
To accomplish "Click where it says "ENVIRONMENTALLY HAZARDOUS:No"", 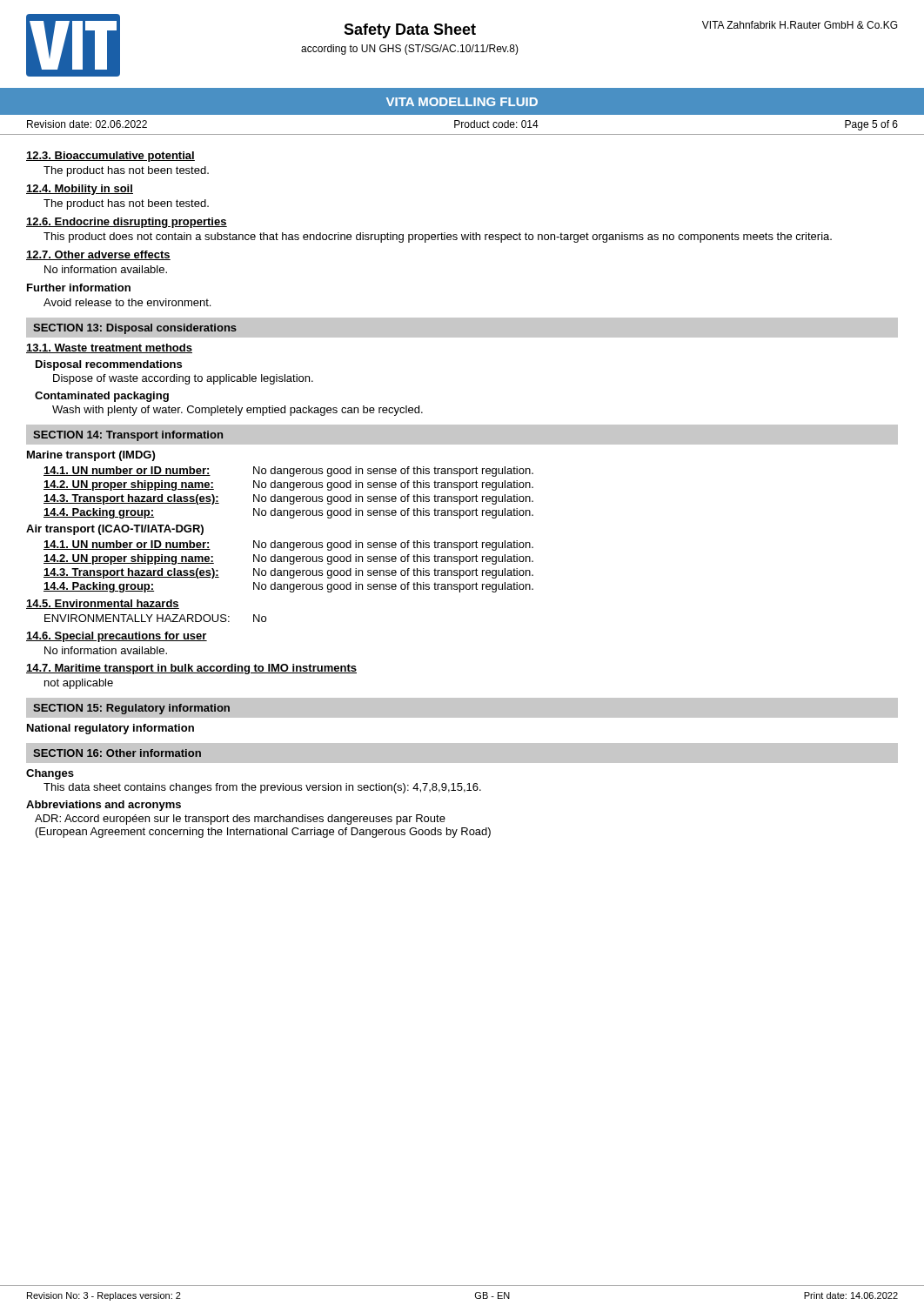I will pyautogui.click(x=155, y=618).
